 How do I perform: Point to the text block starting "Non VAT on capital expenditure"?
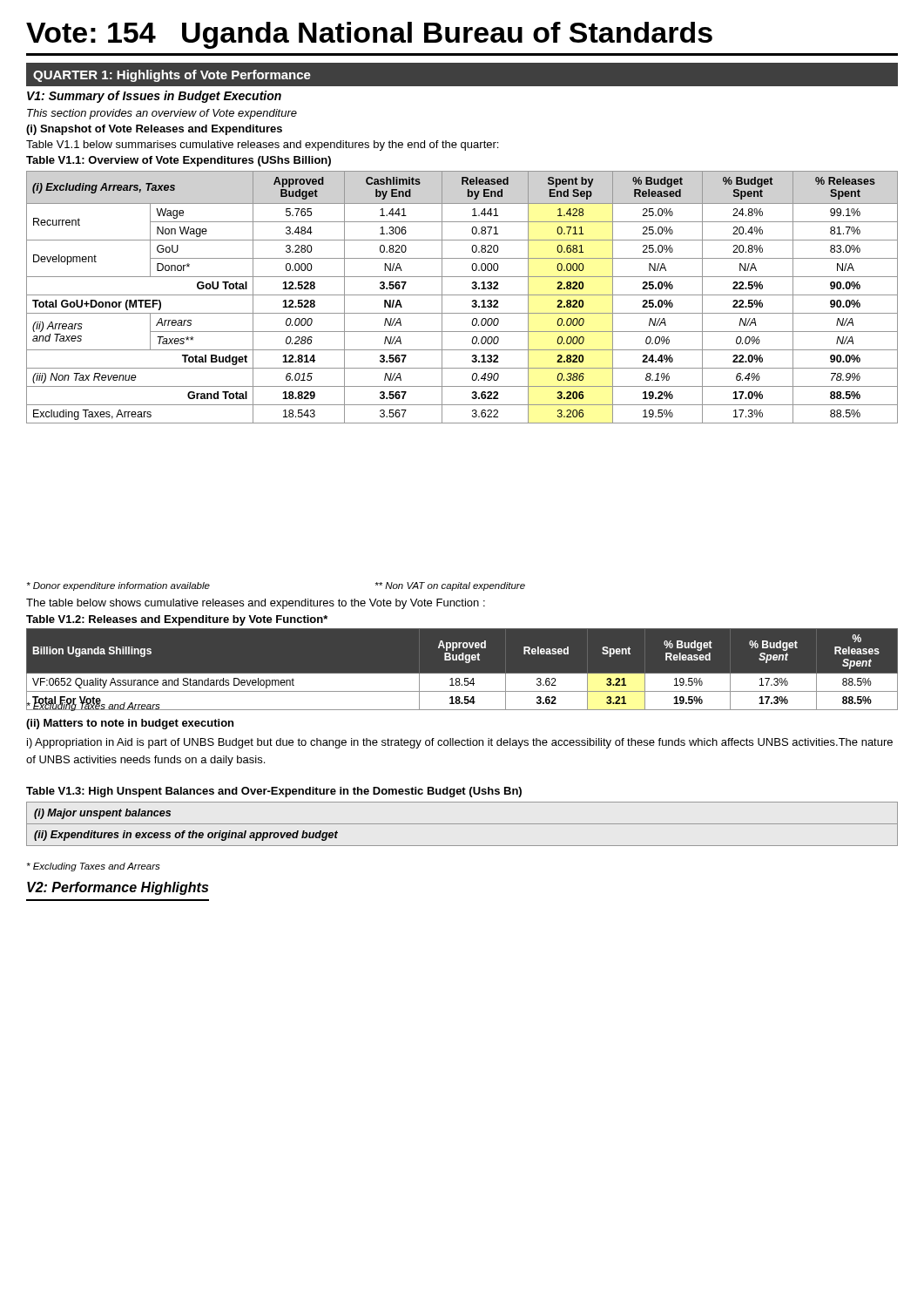[x=450, y=586]
